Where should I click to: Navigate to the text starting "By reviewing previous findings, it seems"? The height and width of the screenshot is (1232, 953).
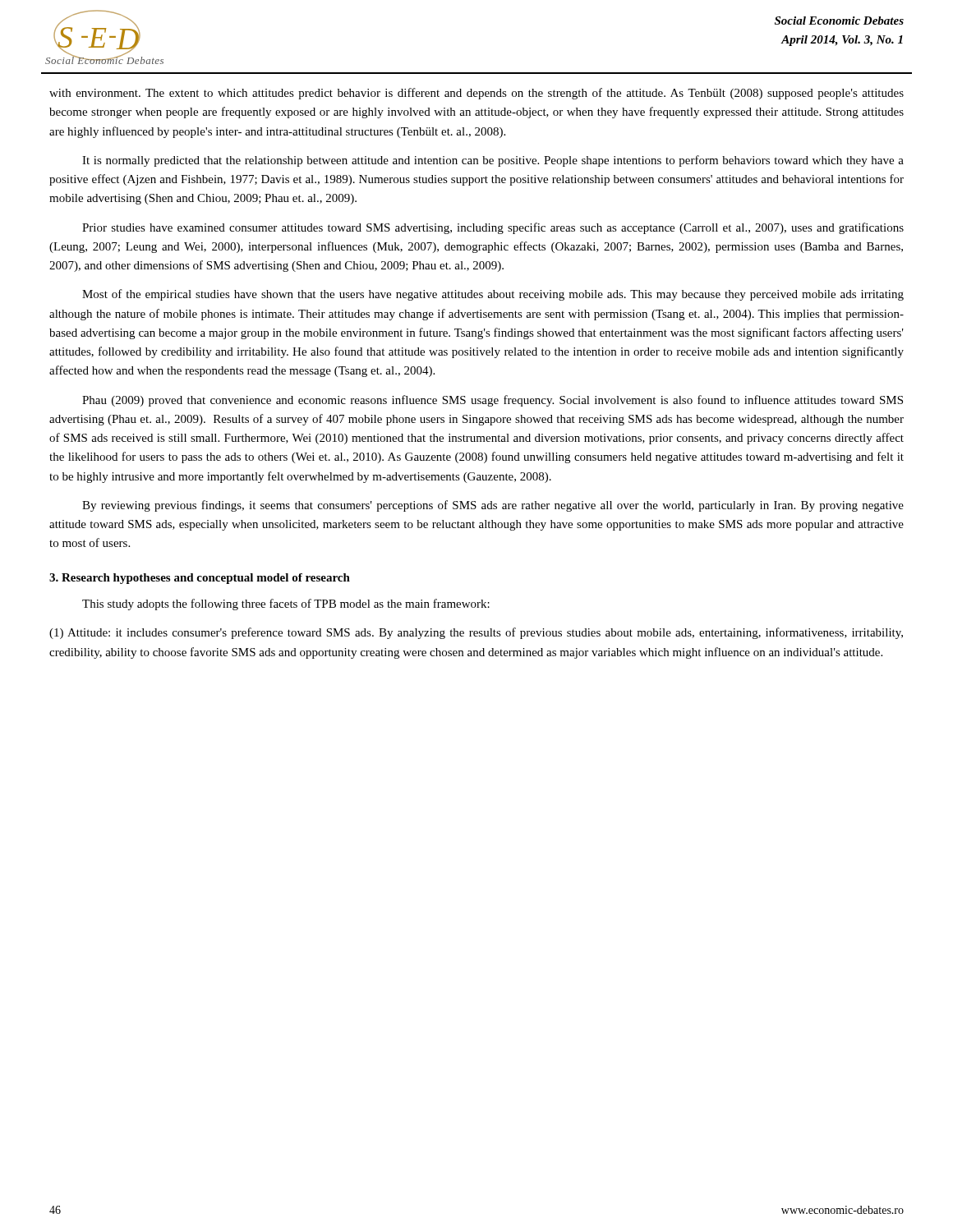pos(476,525)
